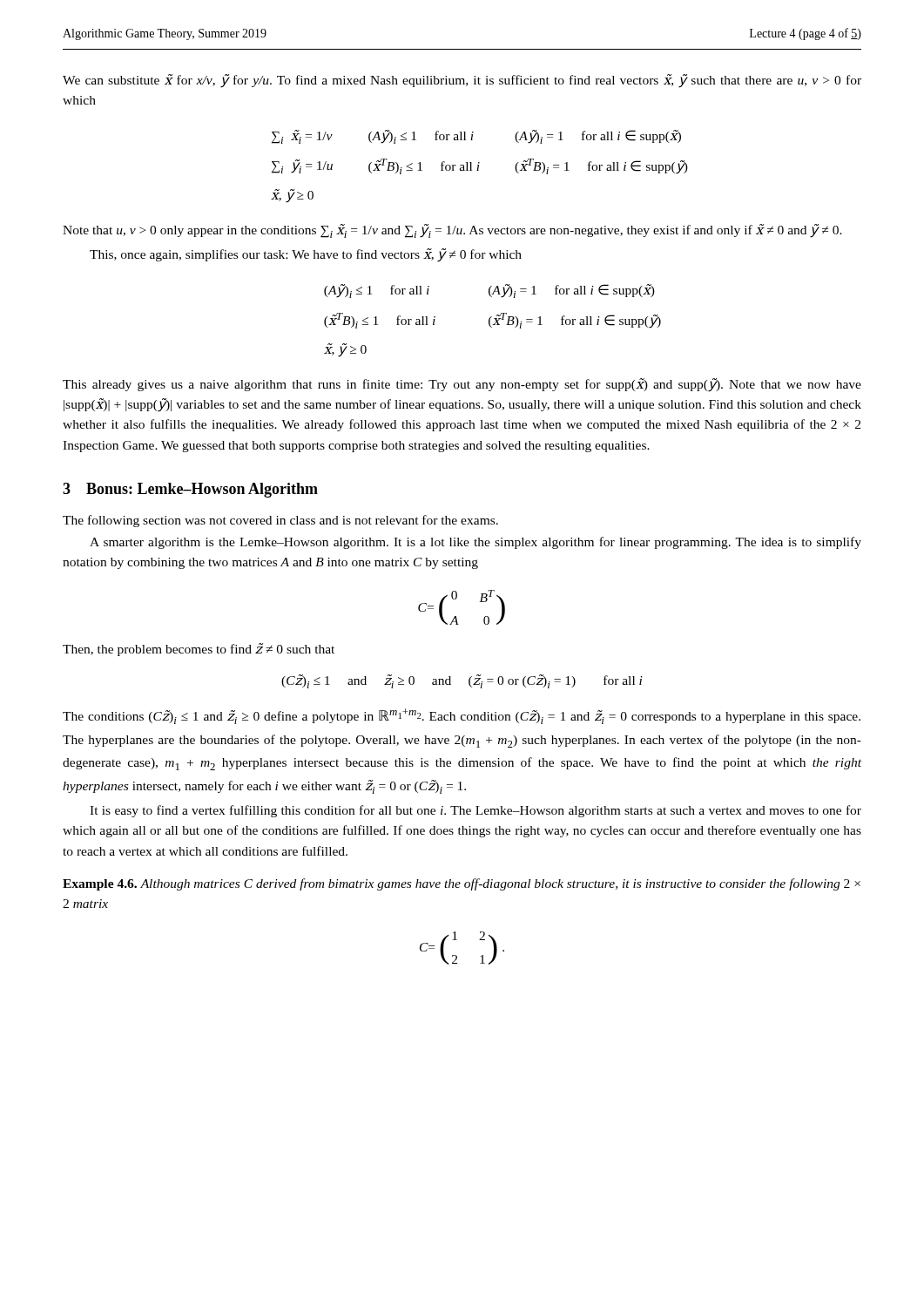Select the text block starting "Then, the problem becomes"
This screenshot has width=924, height=1307.
(199, 649)
